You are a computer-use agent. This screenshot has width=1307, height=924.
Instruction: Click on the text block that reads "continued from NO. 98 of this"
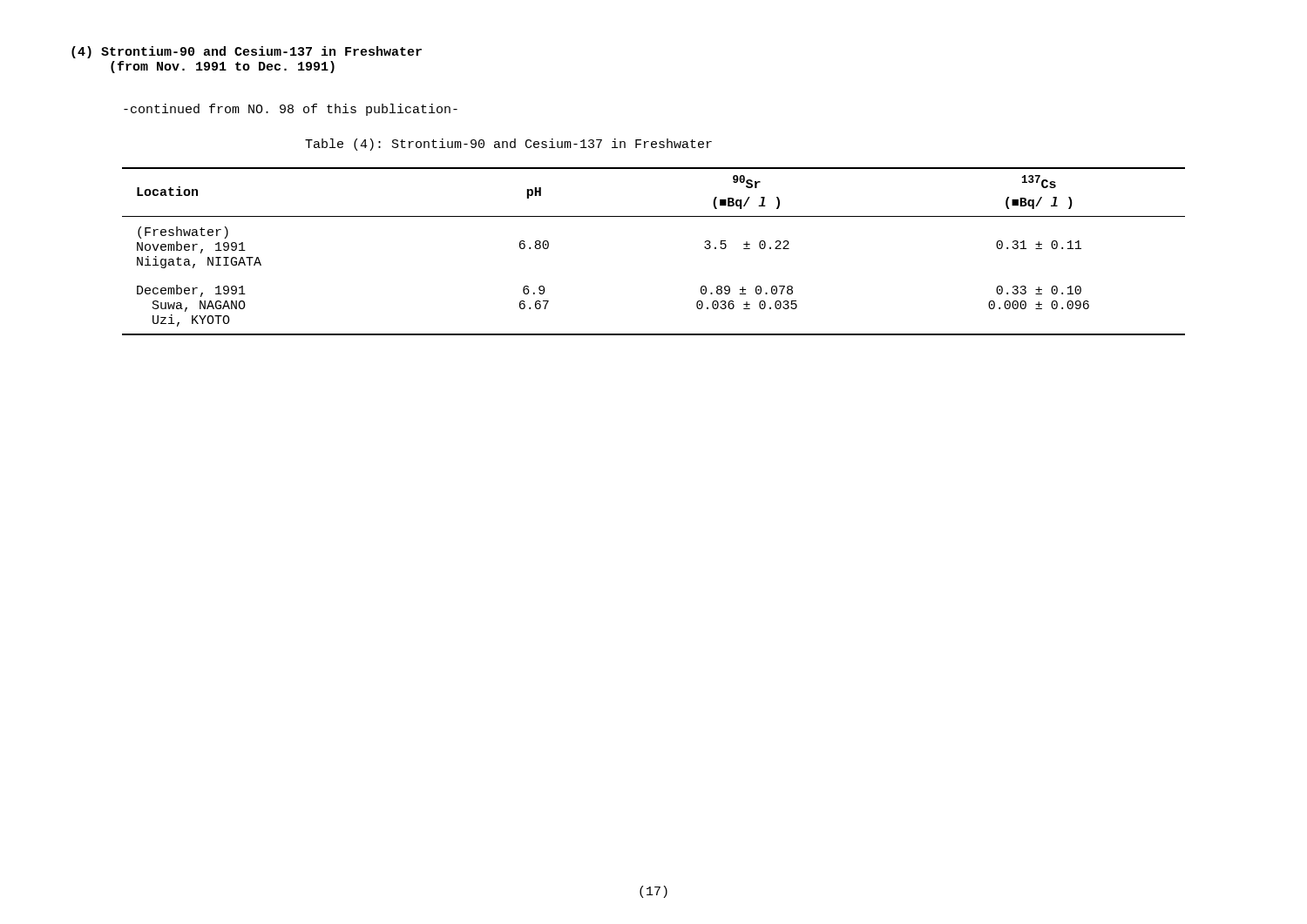pyautogui.click(x=291, y=110)
